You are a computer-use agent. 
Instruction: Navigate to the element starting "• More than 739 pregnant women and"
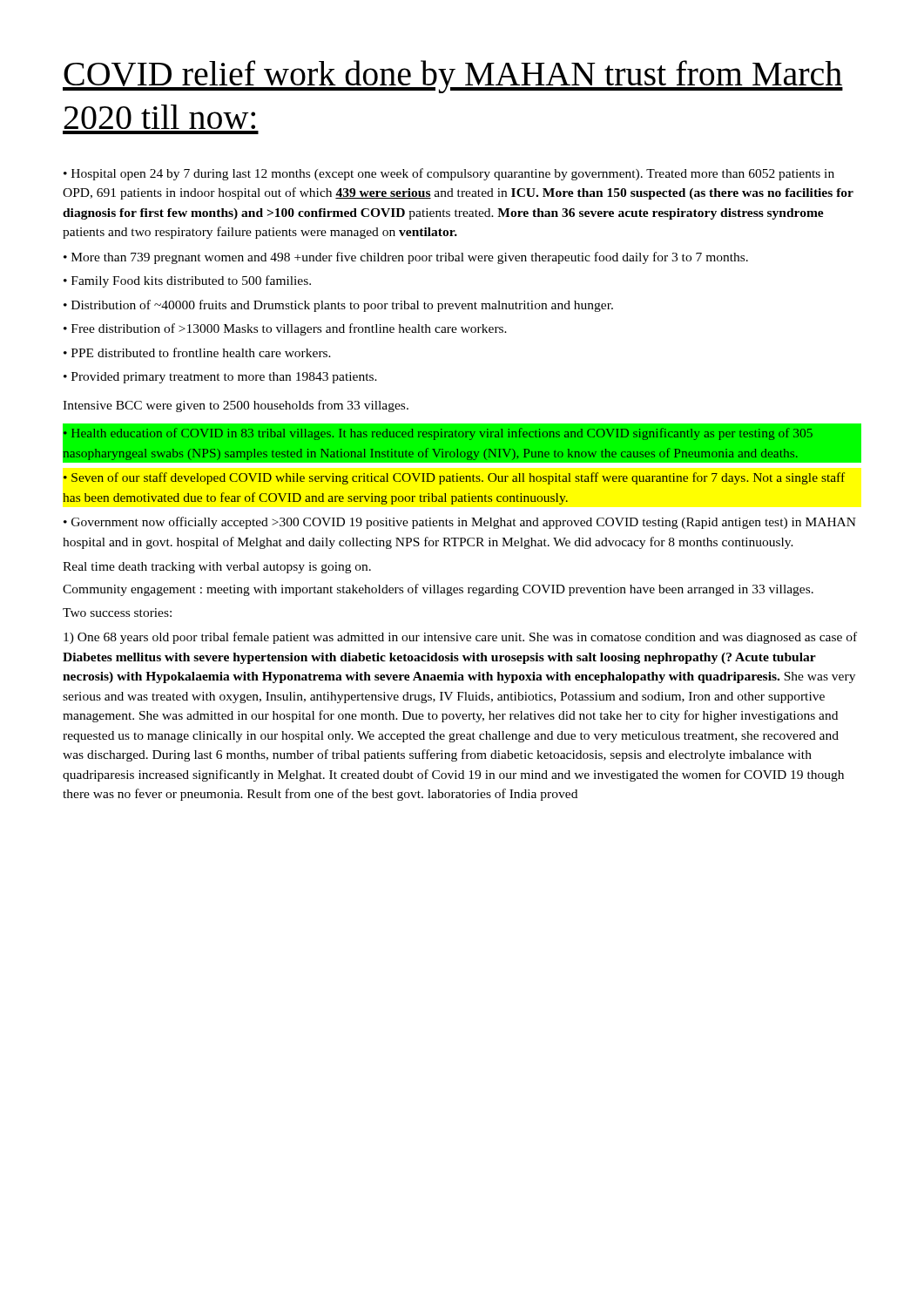406,256
